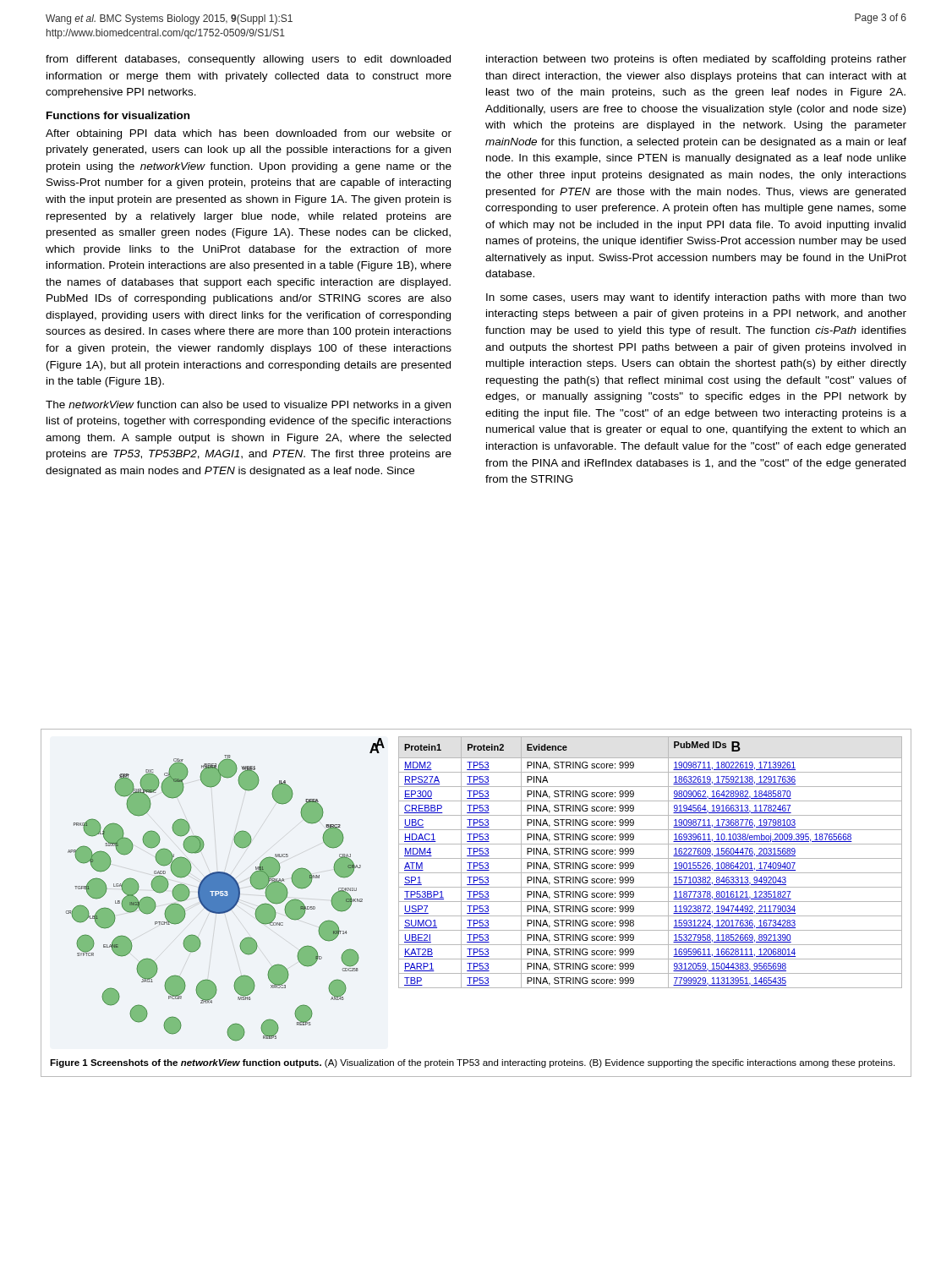
Task: Click the table
Action: click(650, 862)
